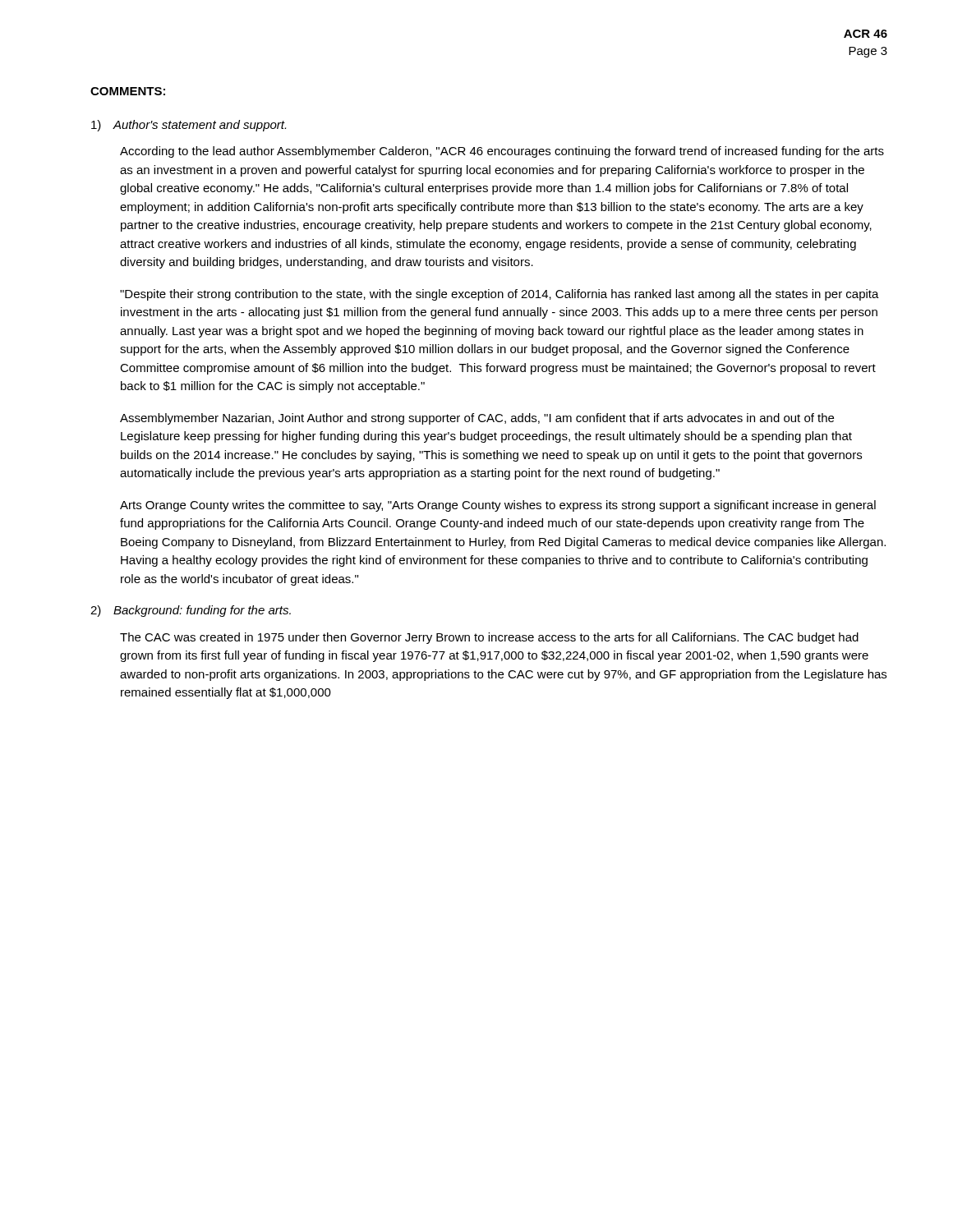
Task: Locate the block starting "1) Author's statement and support."
Action: tap(189, 125)
